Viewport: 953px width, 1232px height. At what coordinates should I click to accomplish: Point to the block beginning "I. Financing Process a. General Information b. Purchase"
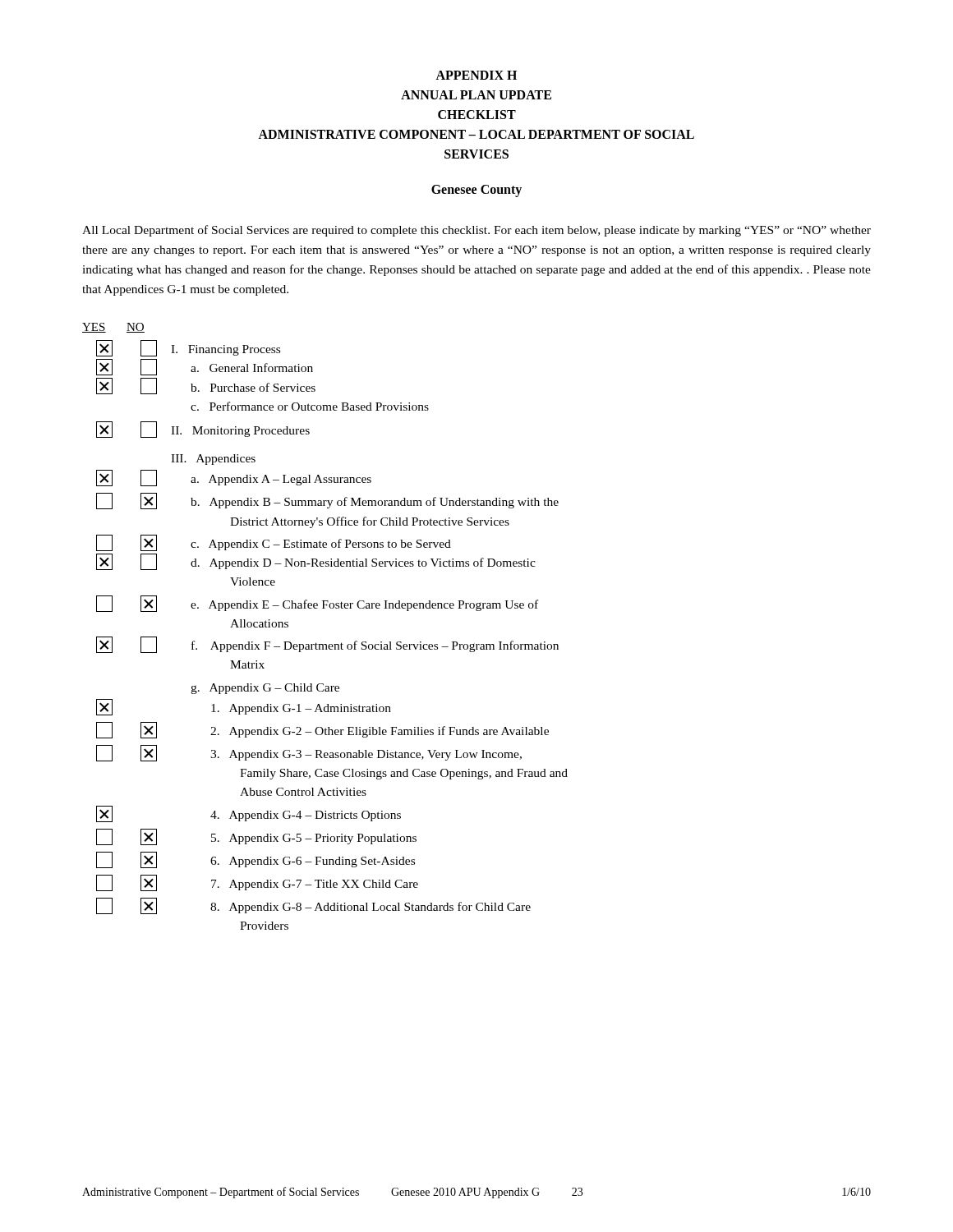(188, 348)
